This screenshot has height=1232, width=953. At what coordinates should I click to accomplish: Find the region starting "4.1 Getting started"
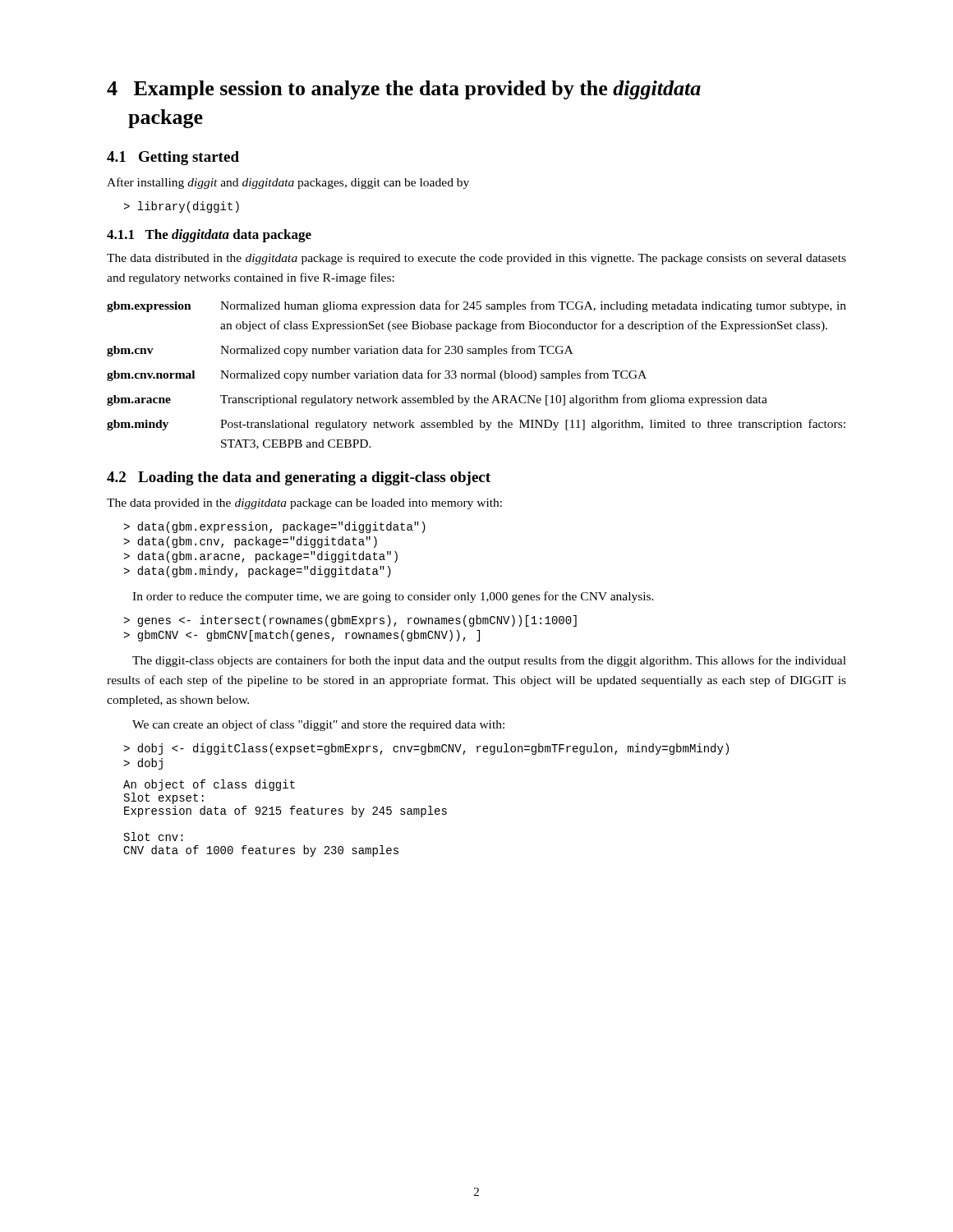pos(173,158)
